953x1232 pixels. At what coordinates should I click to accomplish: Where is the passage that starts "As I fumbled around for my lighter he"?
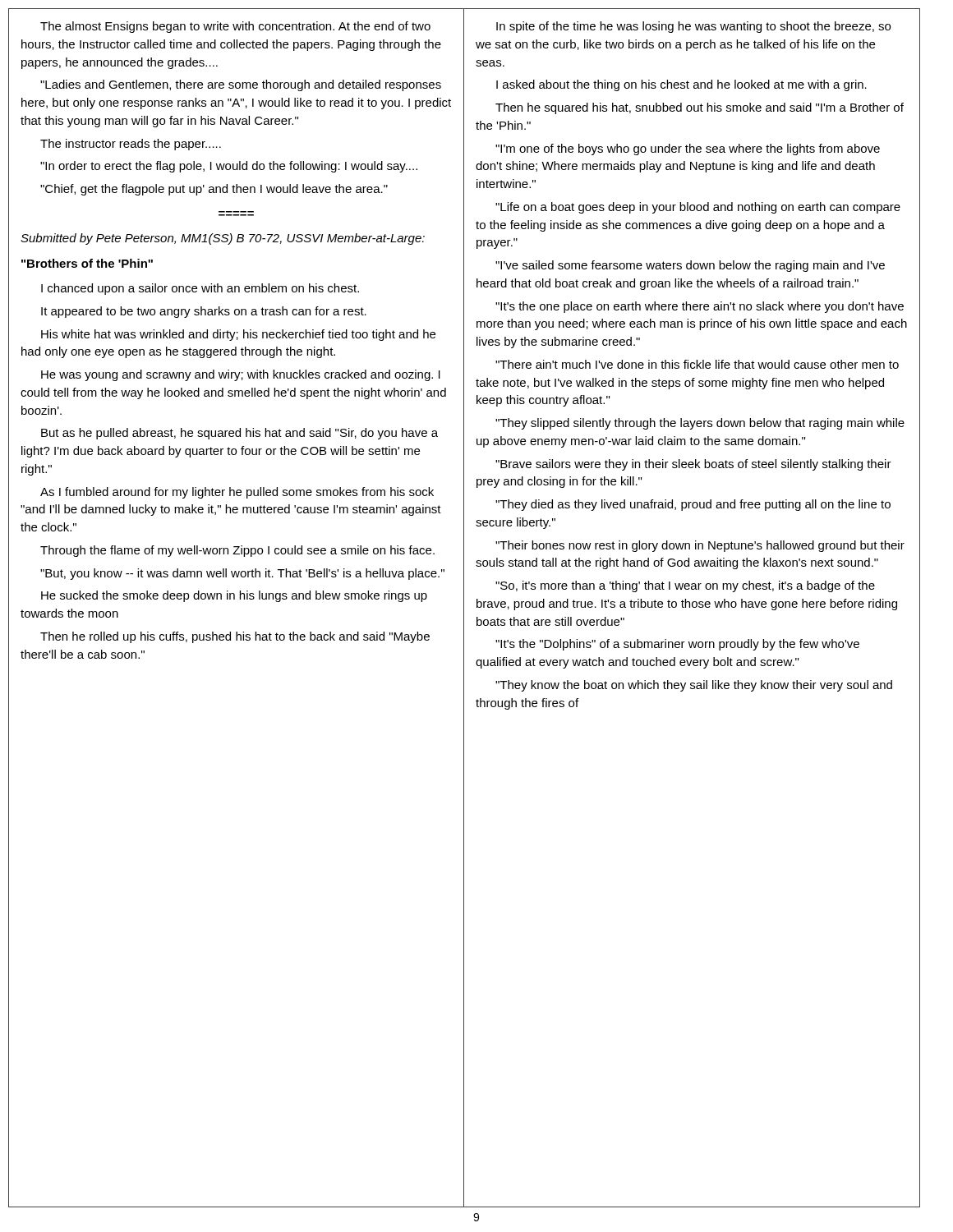pyautogui.click(x=236, y=509)
